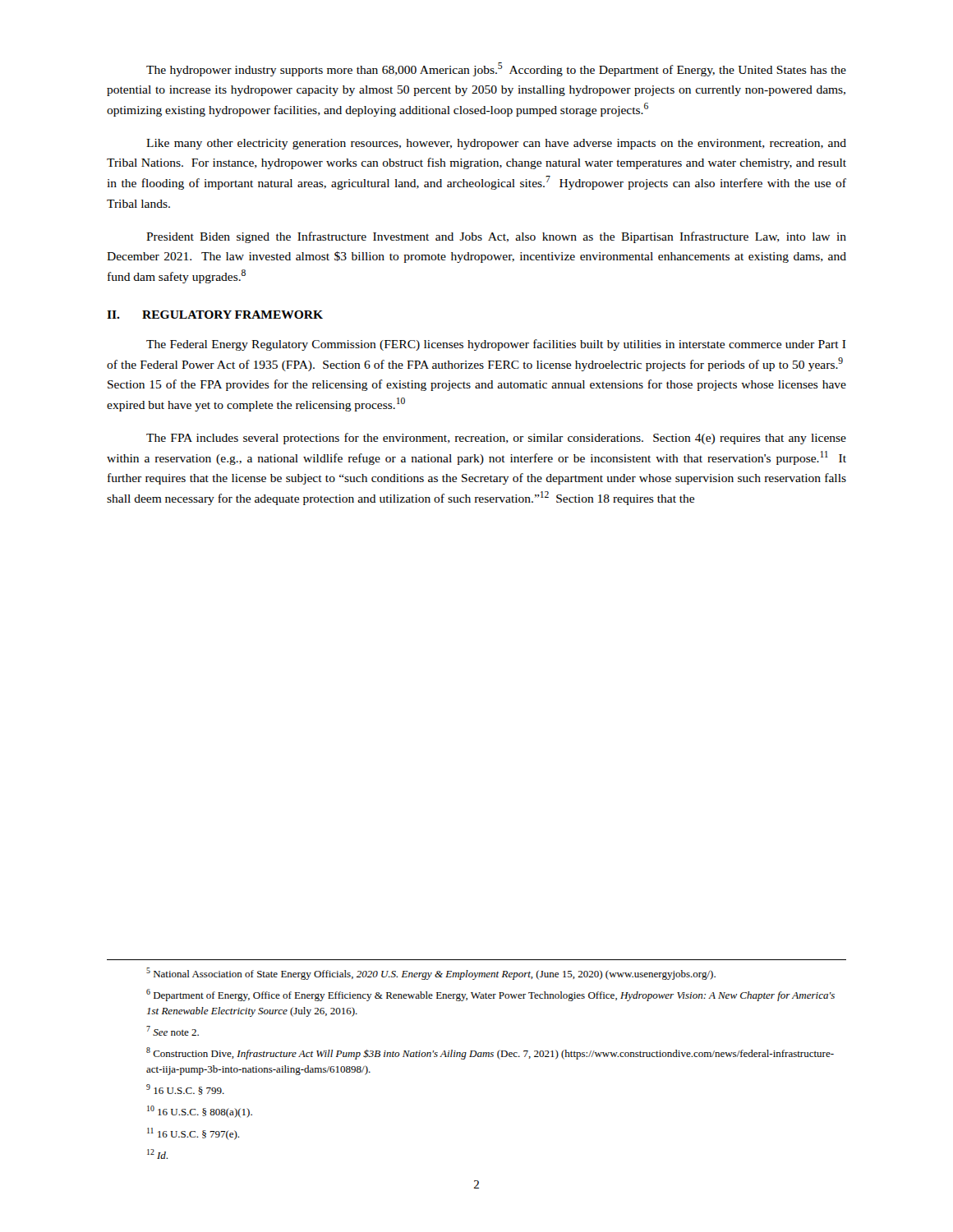Locate the text block containing "The Federal Energy Regulatory Commission (FERC)"
953x1232 pixels.
coord(476,375)
